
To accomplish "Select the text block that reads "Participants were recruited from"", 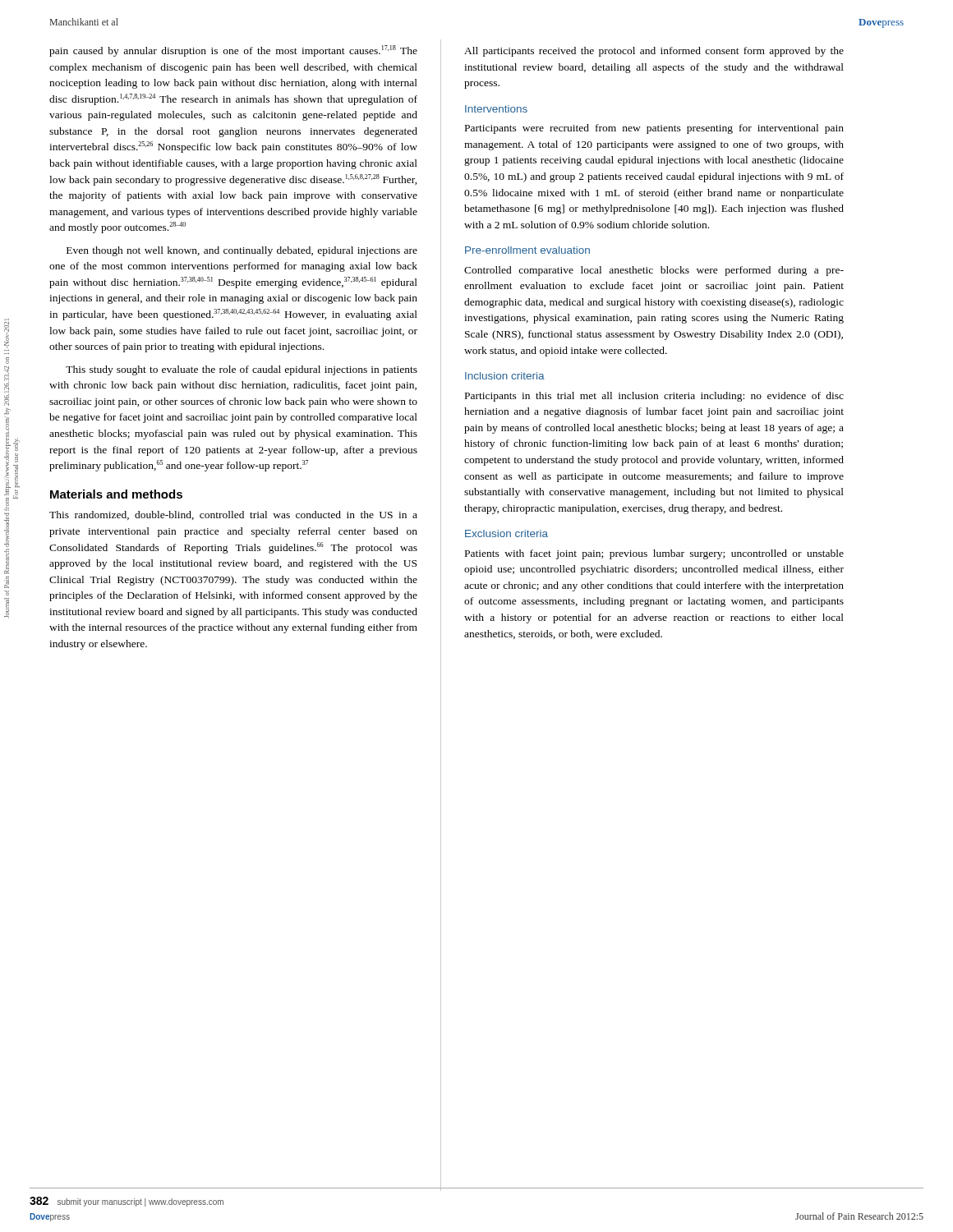I will tap(654, 176).
